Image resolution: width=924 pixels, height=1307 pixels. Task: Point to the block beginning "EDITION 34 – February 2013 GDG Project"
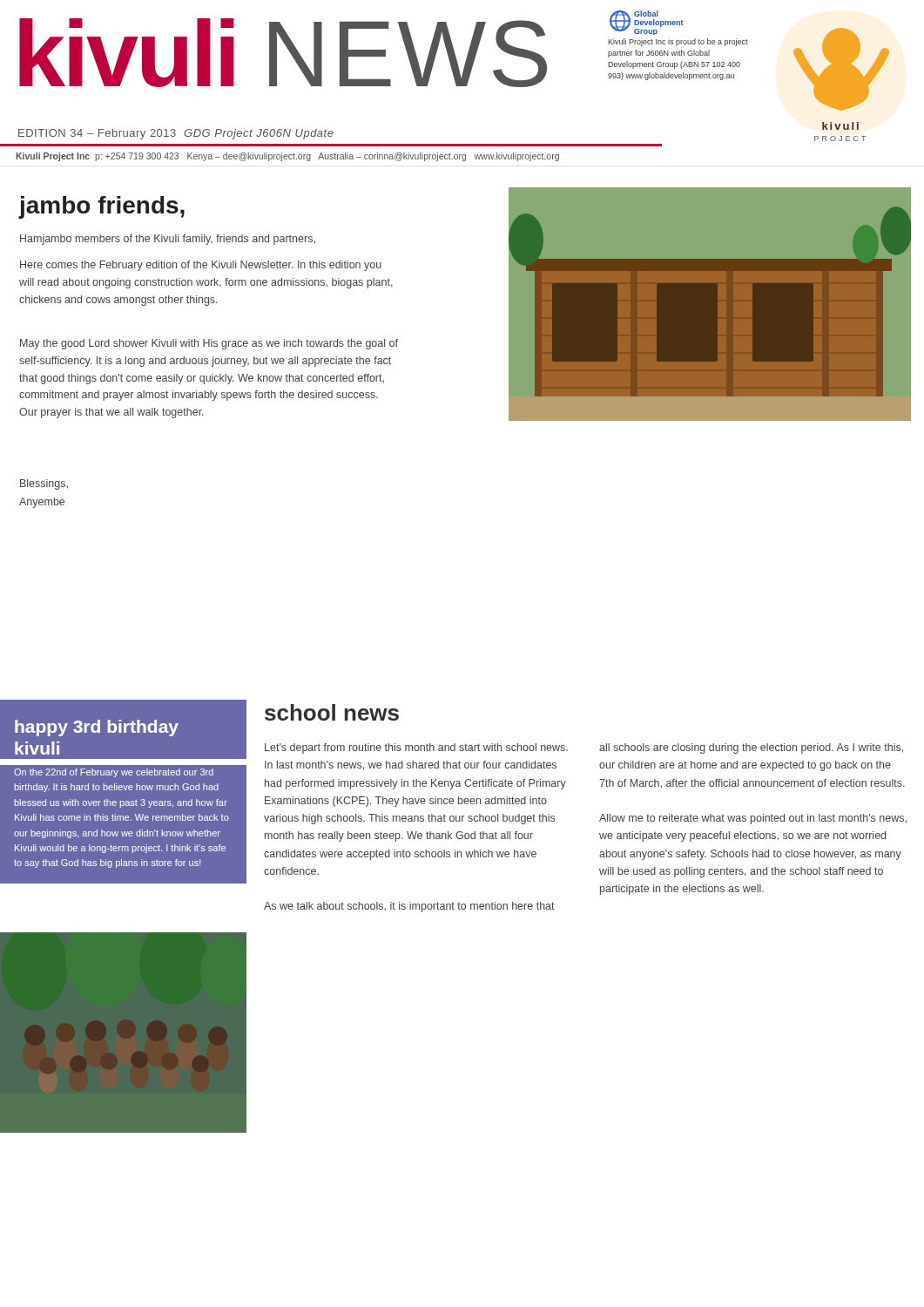pyautogui.click(x=176, y=133)
